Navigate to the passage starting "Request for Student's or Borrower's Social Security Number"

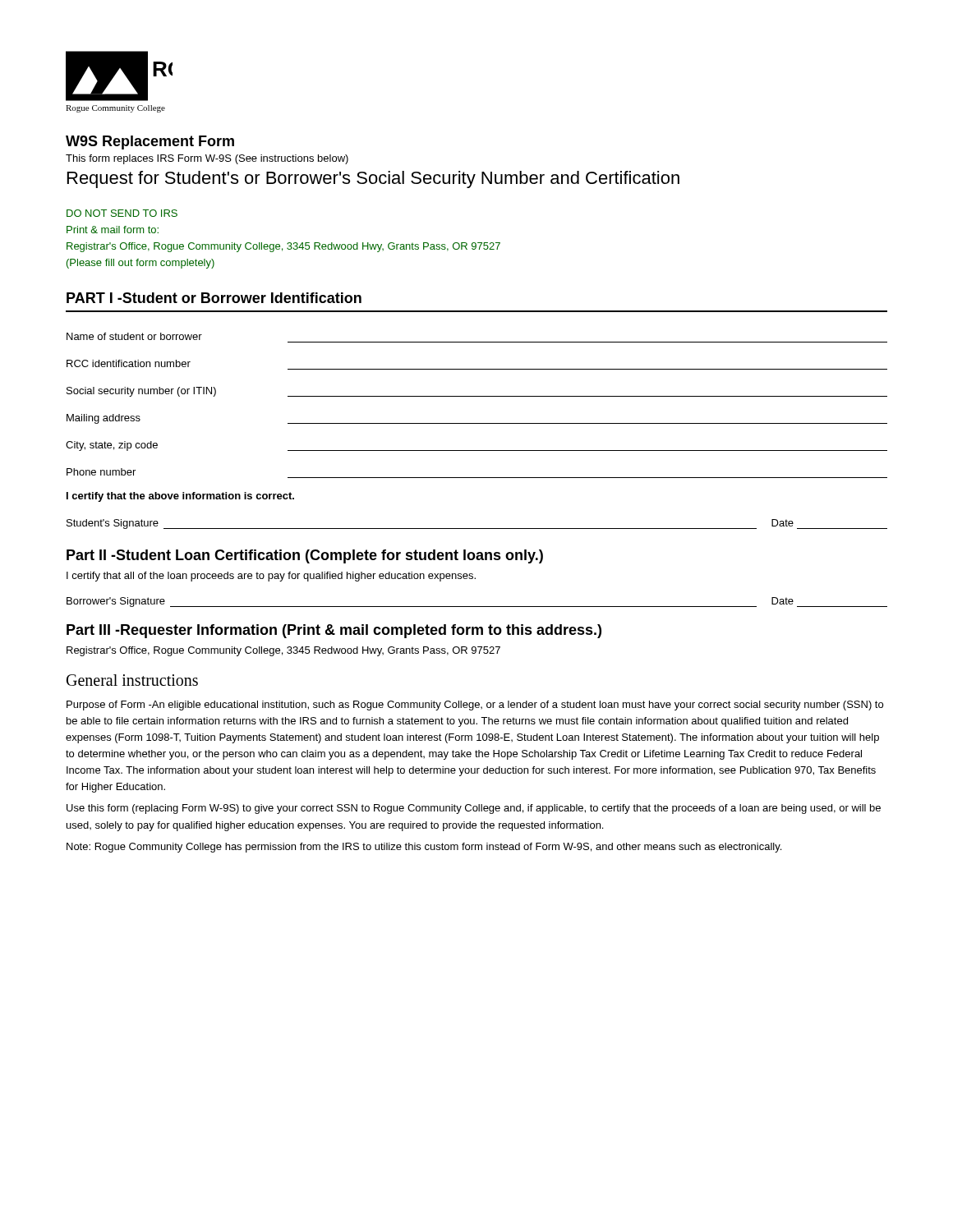373,178
